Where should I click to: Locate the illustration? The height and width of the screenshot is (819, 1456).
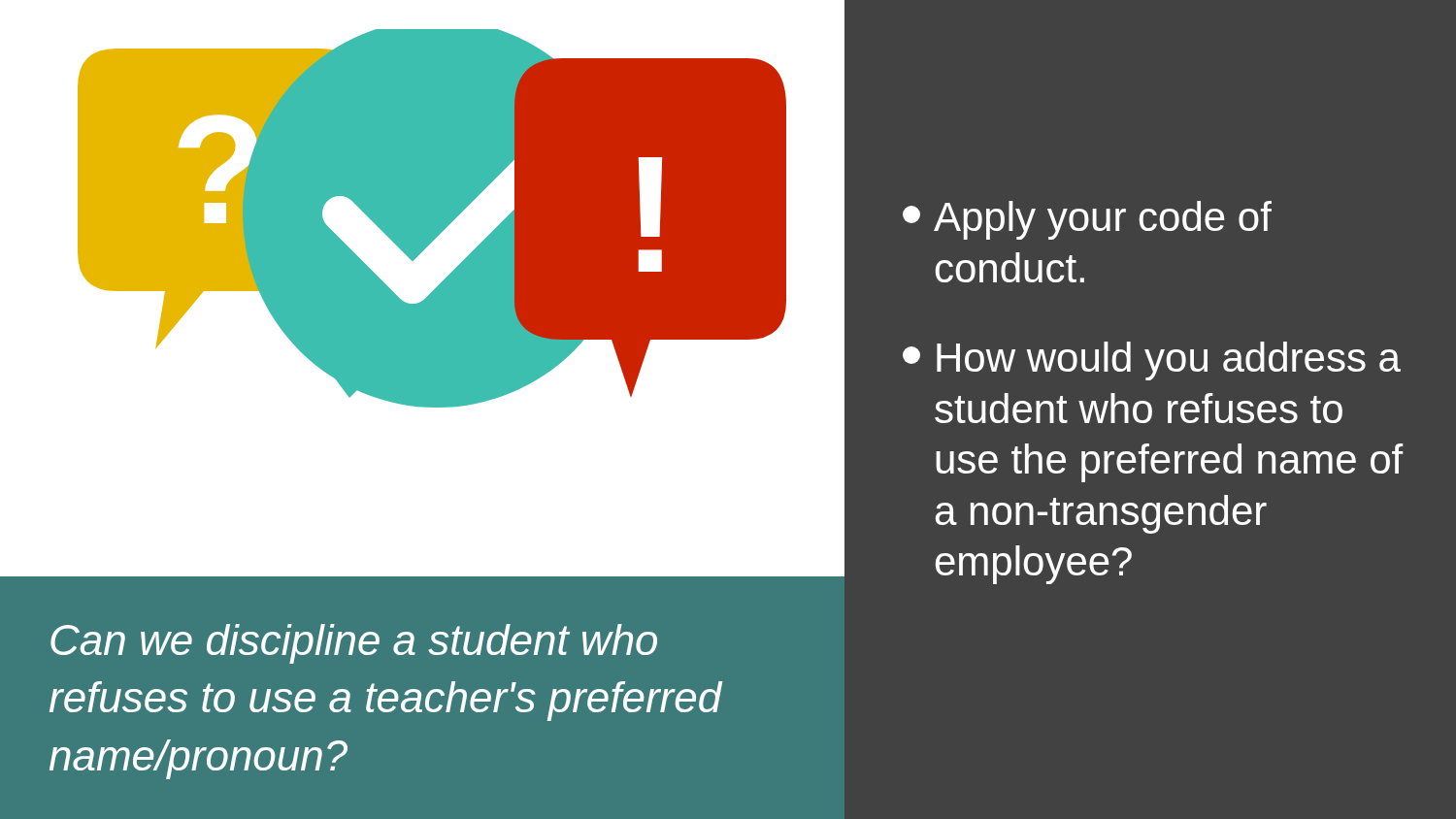click(417, 247)
